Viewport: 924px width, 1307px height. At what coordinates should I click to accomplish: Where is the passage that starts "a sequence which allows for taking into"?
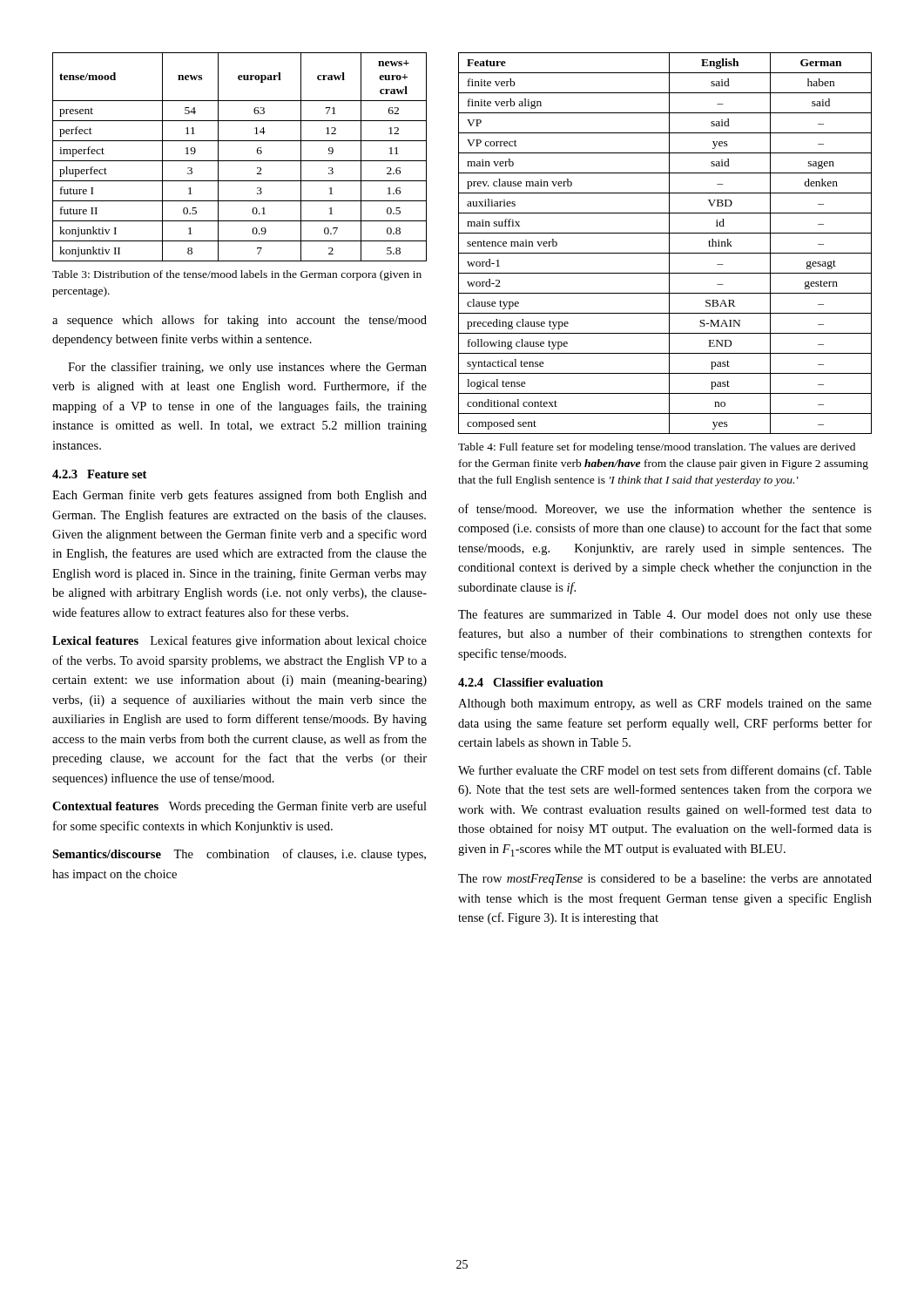[240, 382]
